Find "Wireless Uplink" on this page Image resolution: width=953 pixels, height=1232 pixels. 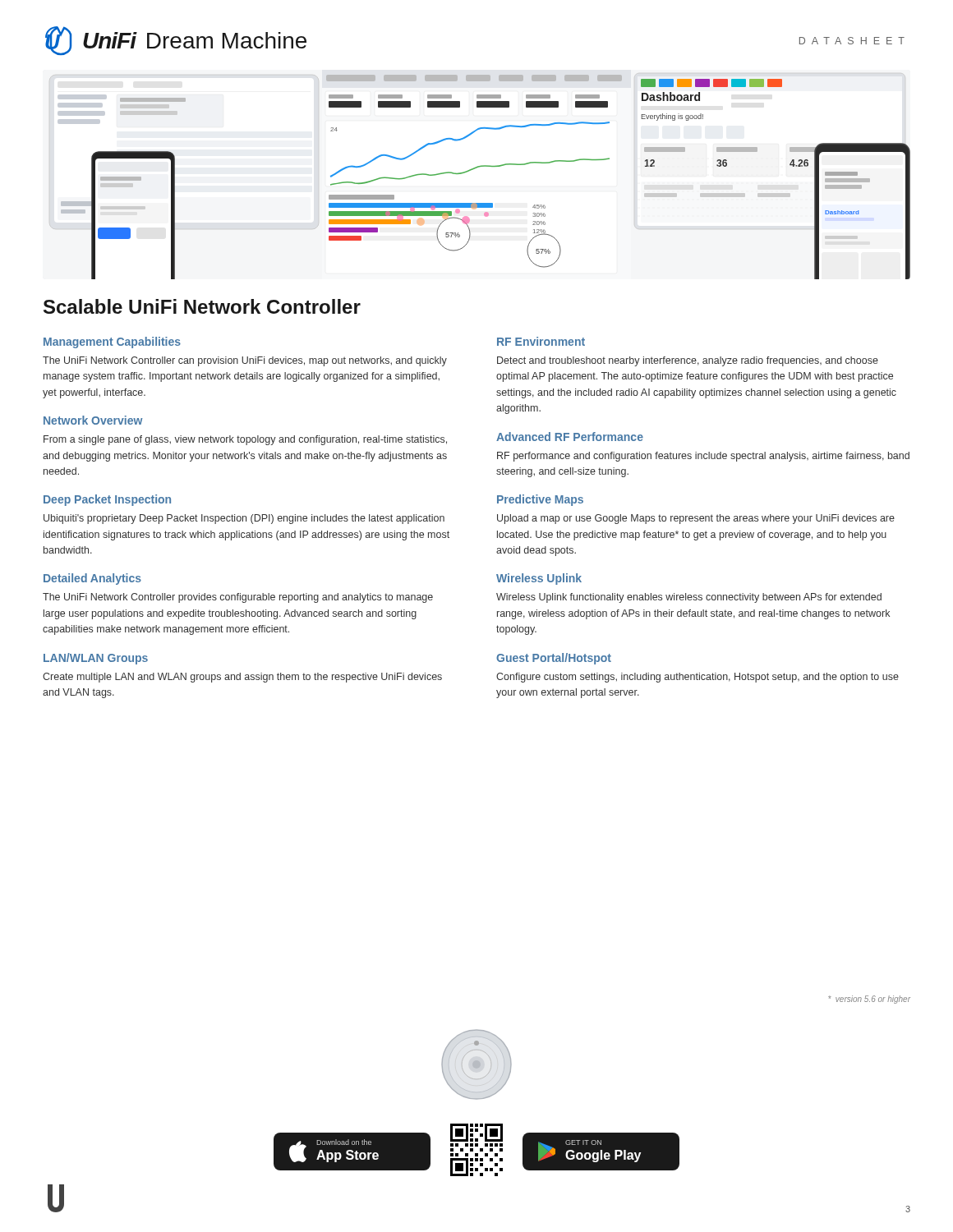(x=539, y=578)
